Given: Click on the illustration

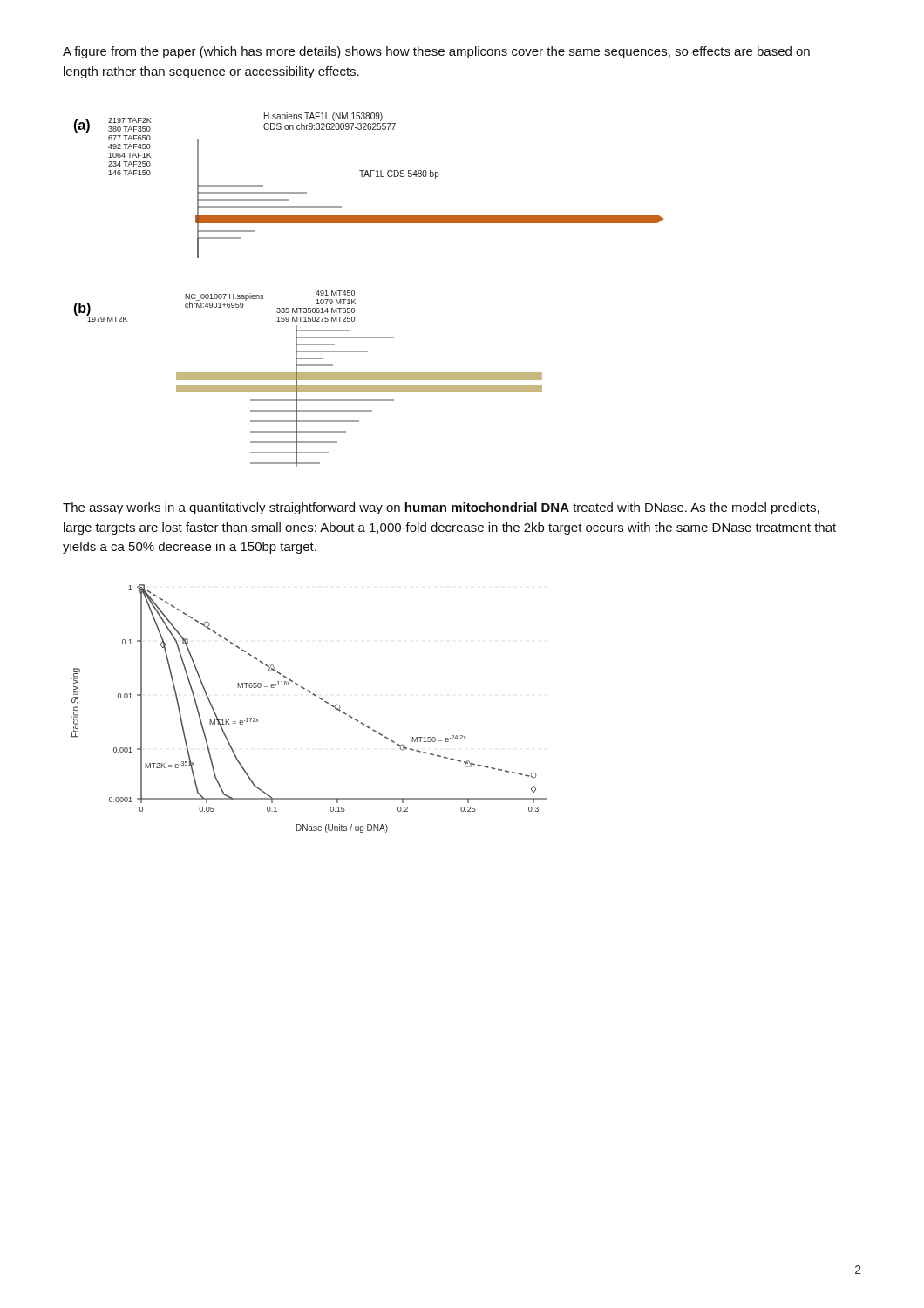Looking at the screenshot, I should coord(455,289).
